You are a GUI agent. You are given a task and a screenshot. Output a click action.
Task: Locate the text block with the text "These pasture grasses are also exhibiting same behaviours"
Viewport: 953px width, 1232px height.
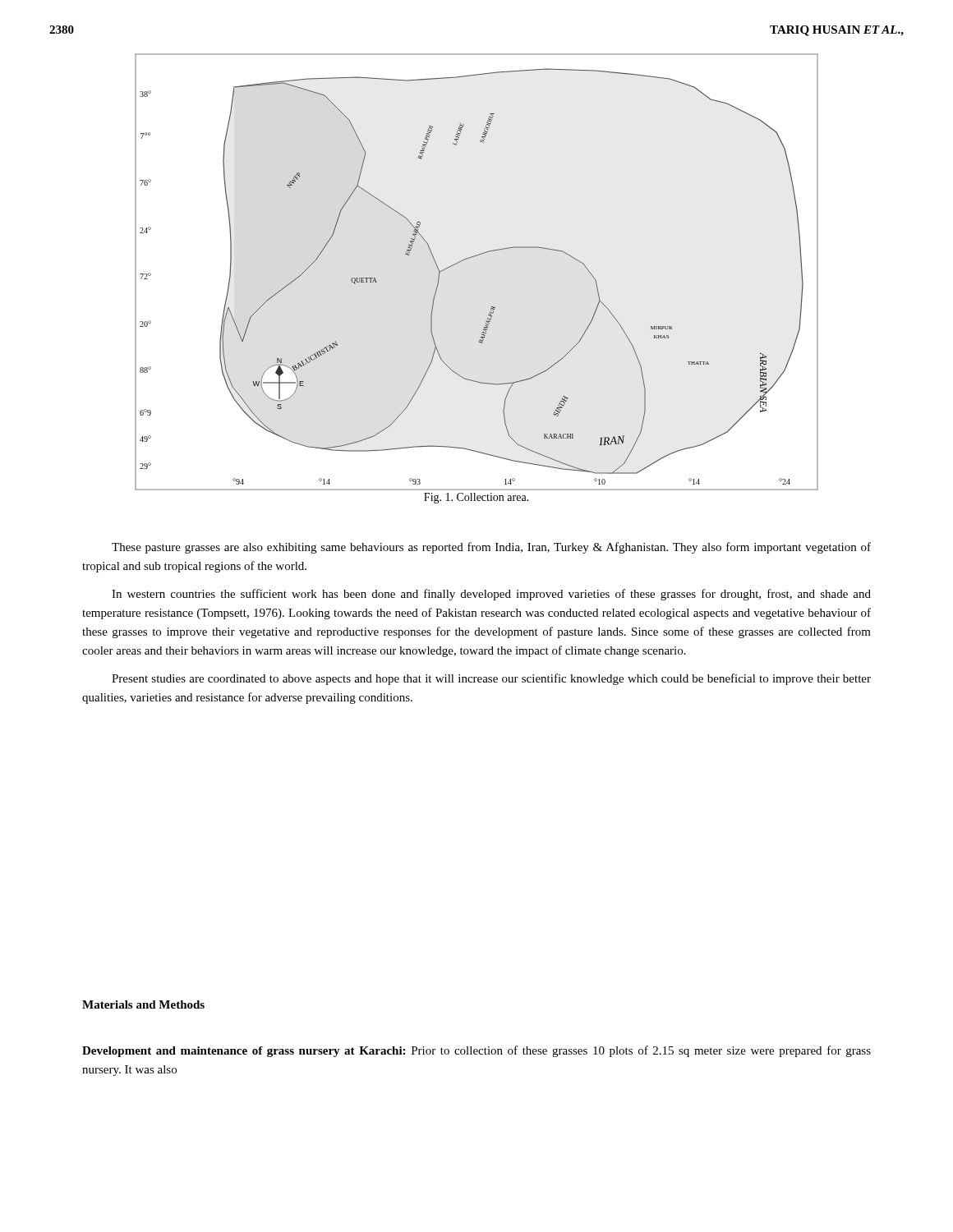point(476,557)
